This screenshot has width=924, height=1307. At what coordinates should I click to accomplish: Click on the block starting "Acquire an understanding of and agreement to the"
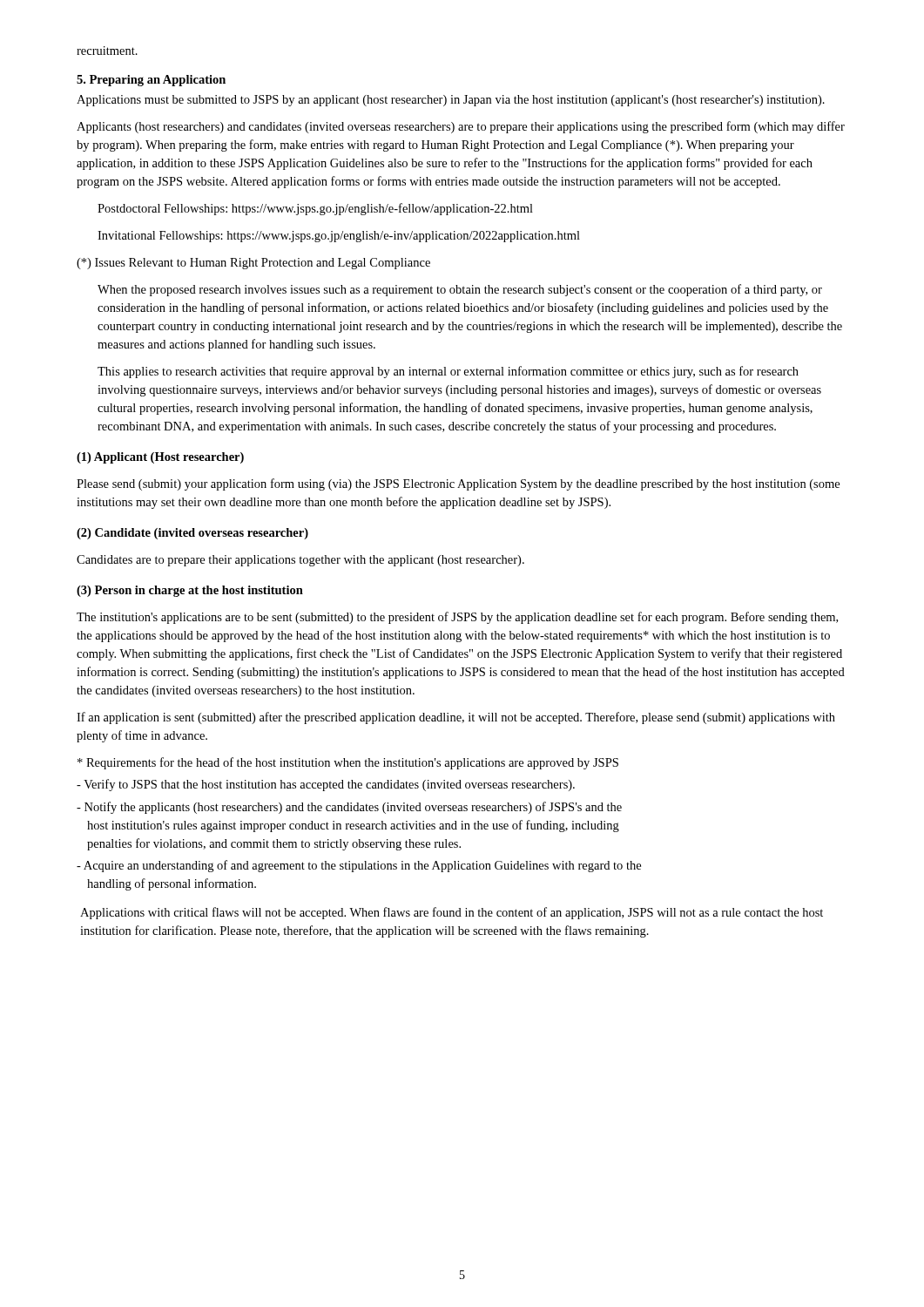pyautogui.click(x=359, y=875)
